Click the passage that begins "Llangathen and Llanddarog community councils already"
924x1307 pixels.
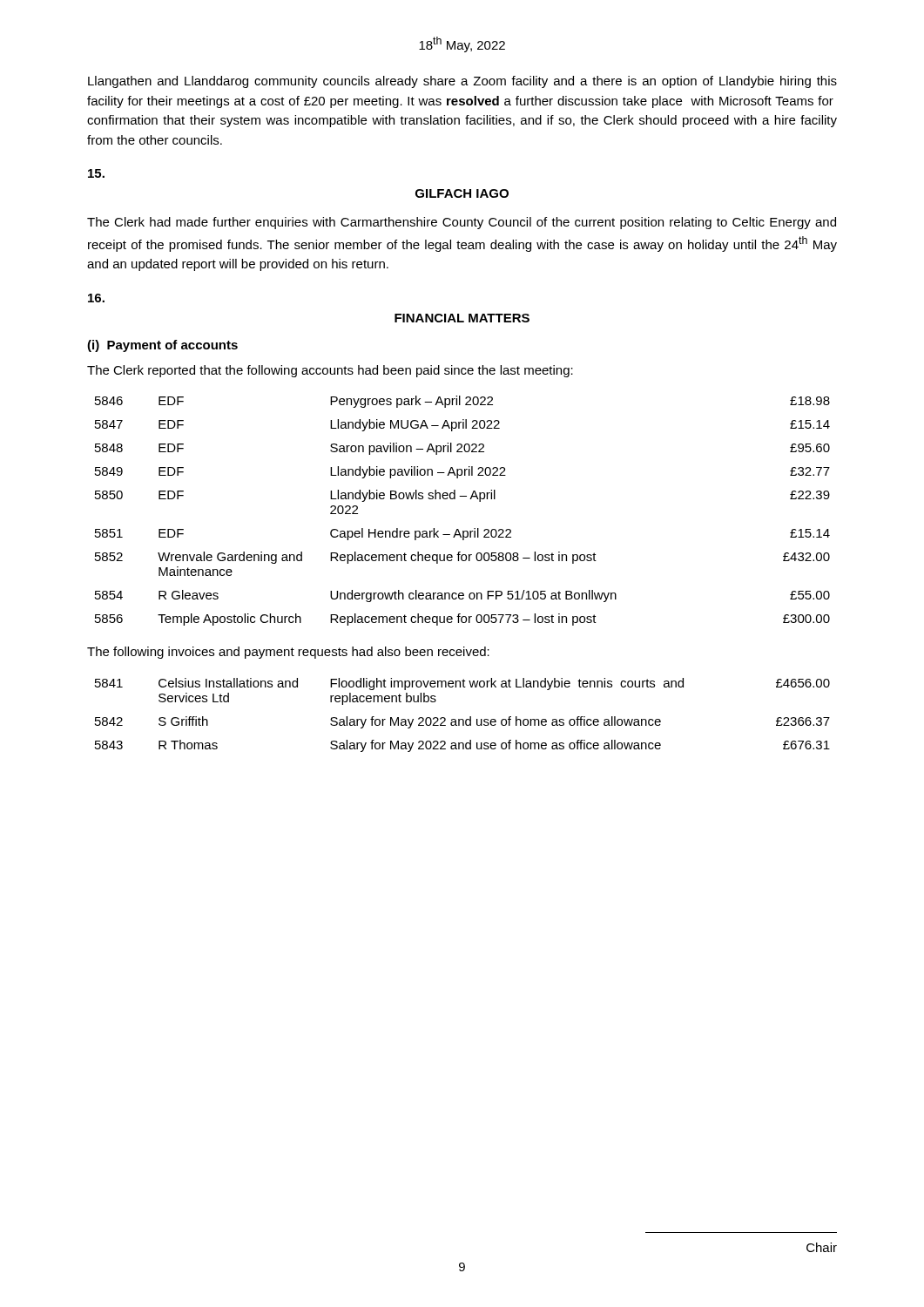tap(462, 110)
